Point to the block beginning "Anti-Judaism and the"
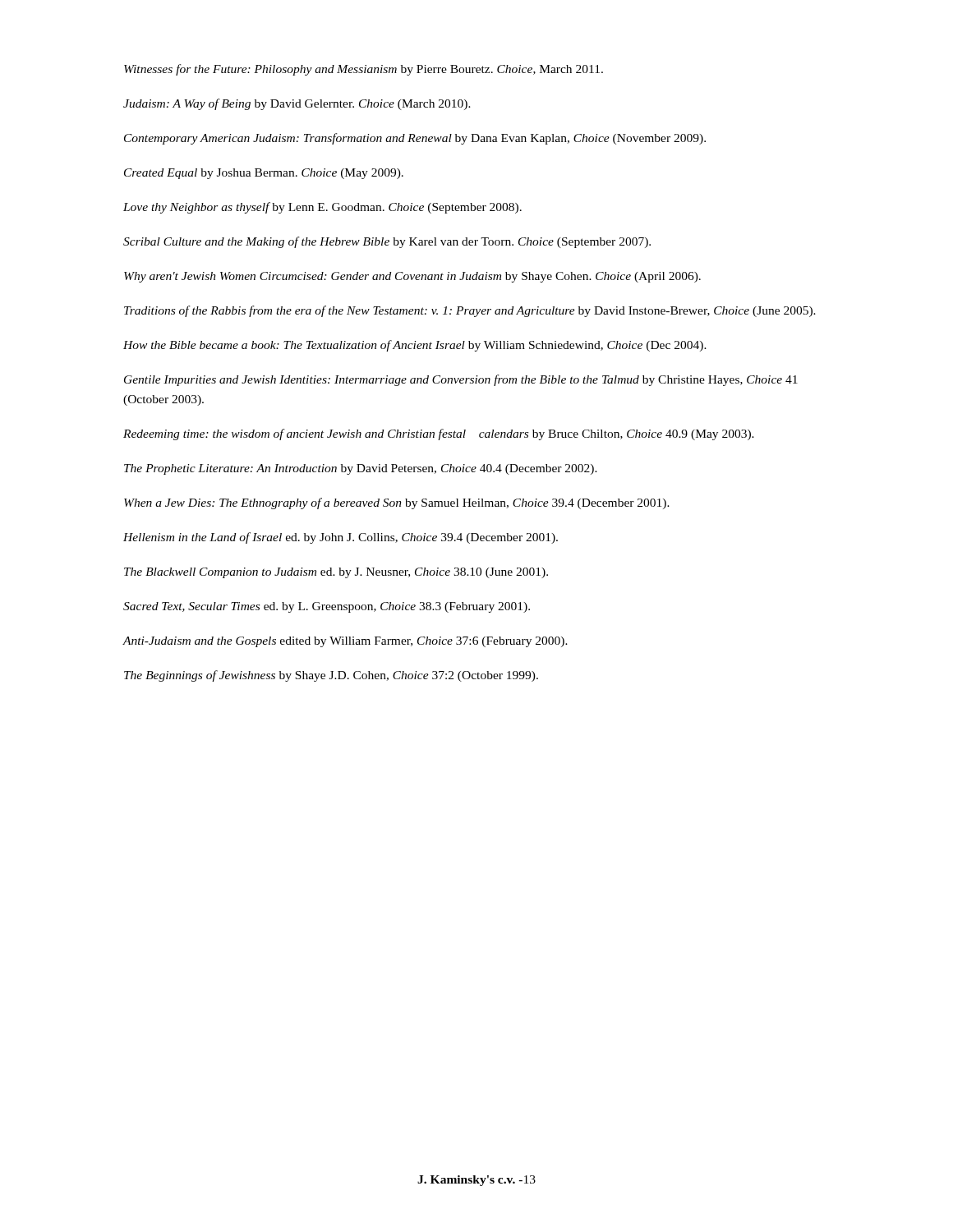 click(x=346, y=640)
